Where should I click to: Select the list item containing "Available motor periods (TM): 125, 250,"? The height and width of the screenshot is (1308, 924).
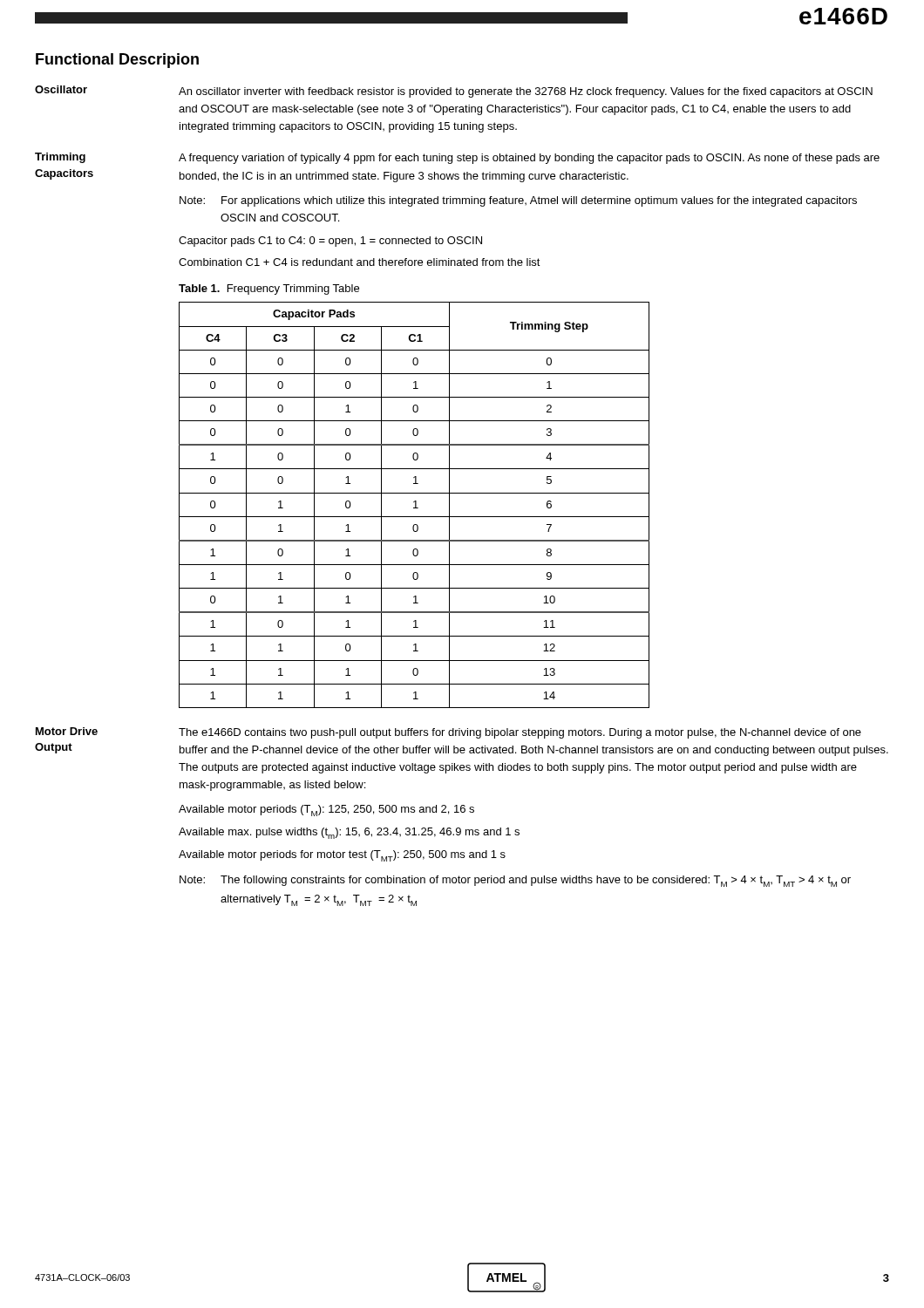pyautogui.click(x=327, y=810)
